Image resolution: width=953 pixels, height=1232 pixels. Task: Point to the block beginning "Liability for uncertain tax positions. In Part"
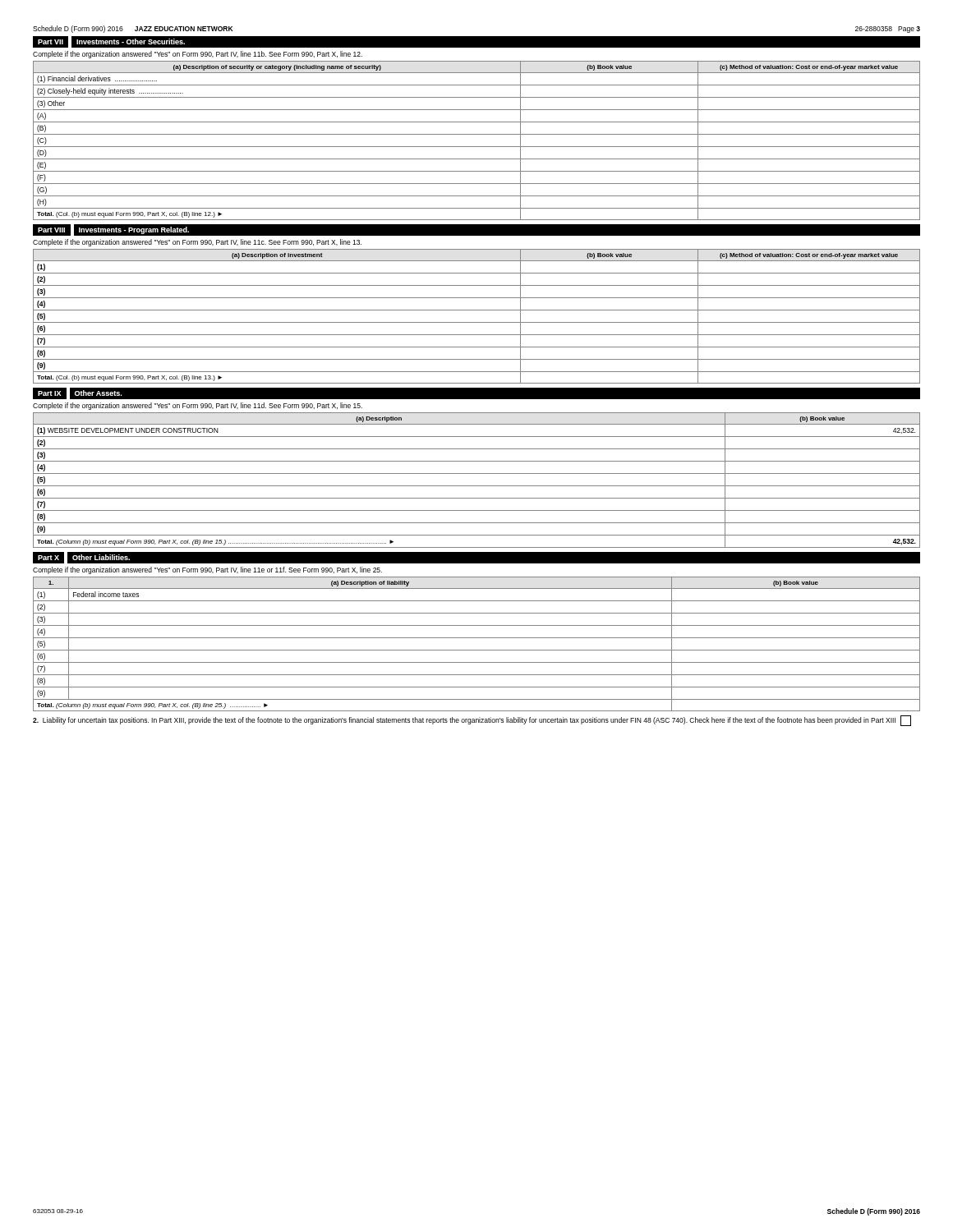(472, 721)
